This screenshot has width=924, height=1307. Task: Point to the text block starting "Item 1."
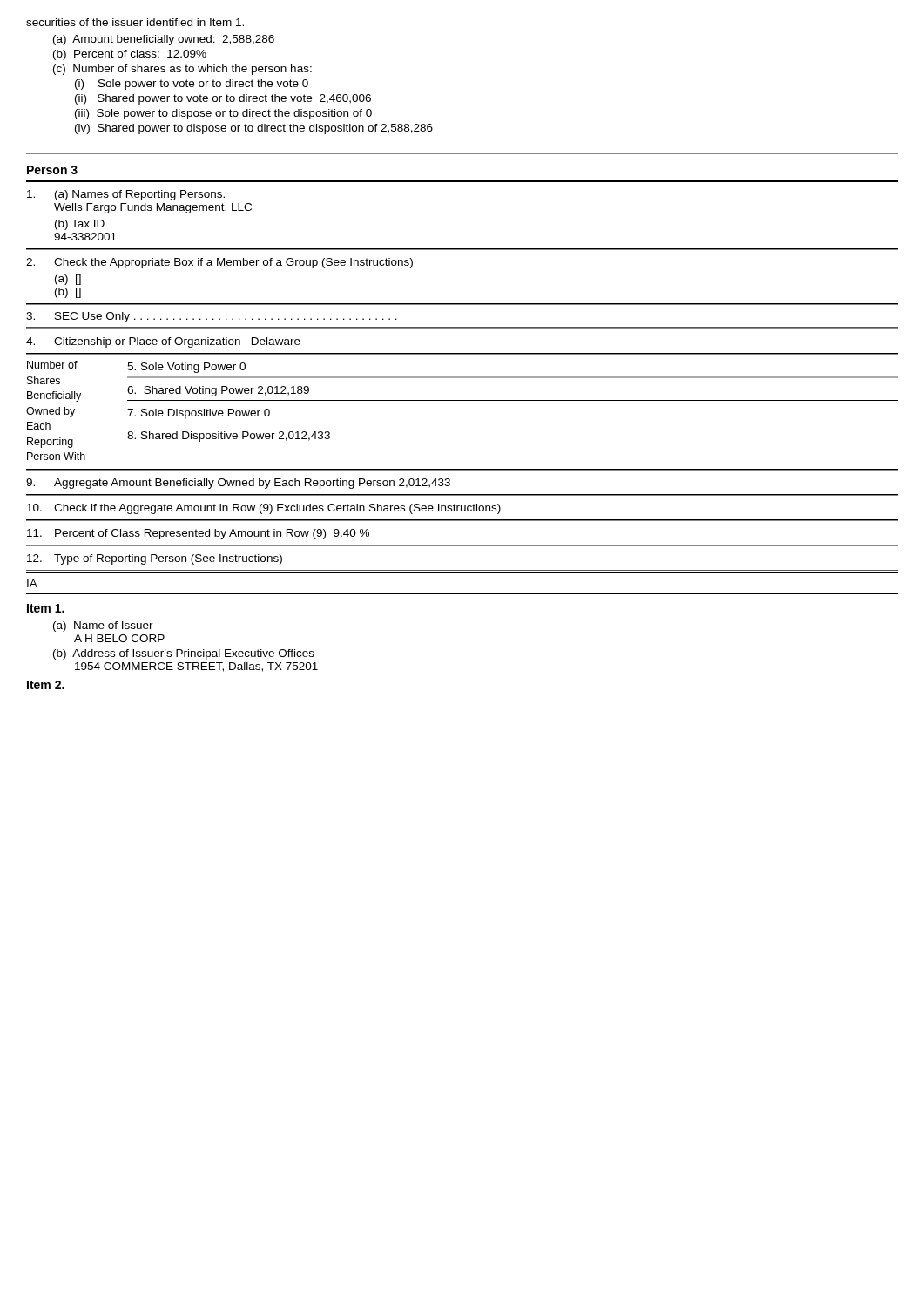pyautogui.click(x=45, y=608)
